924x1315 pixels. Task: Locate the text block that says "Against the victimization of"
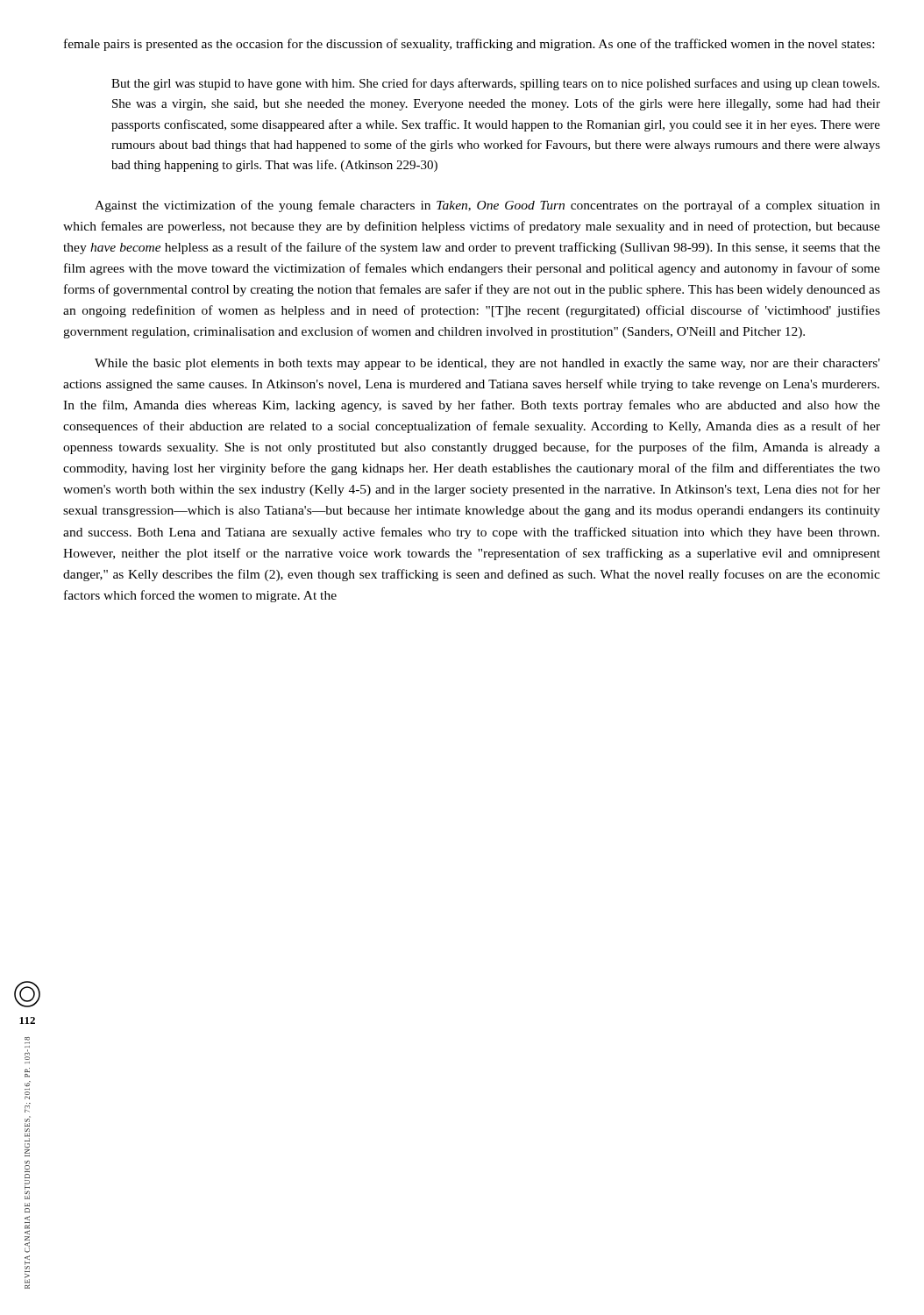[472, 268]
